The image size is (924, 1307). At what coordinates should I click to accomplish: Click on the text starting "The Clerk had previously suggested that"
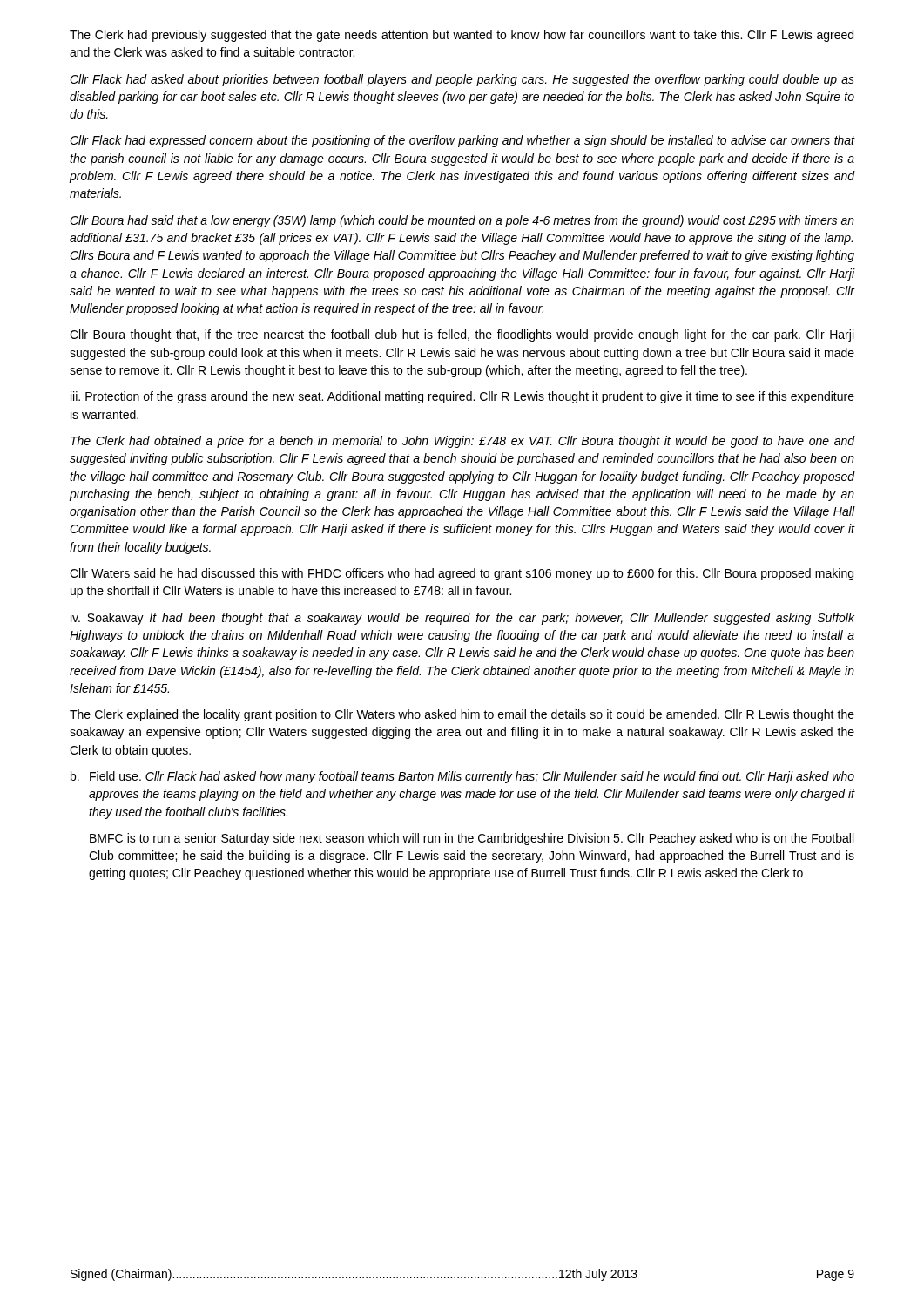click(x=462, y=44)
